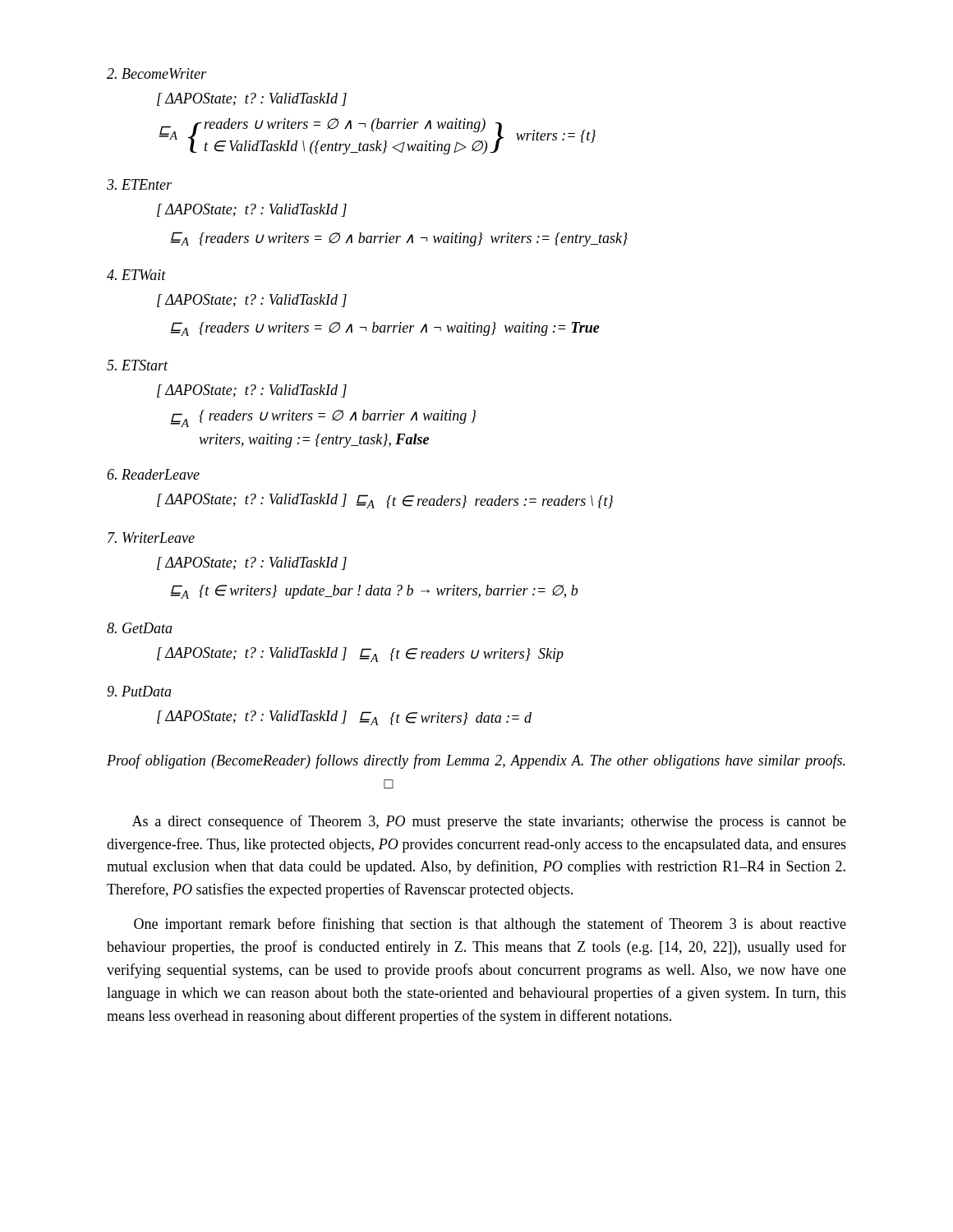953x1232 pixels.
Task: Find the passage starting "6. ReaderLeave [ ΔAPOState; t?"
Action: click(x=476, y=491)
